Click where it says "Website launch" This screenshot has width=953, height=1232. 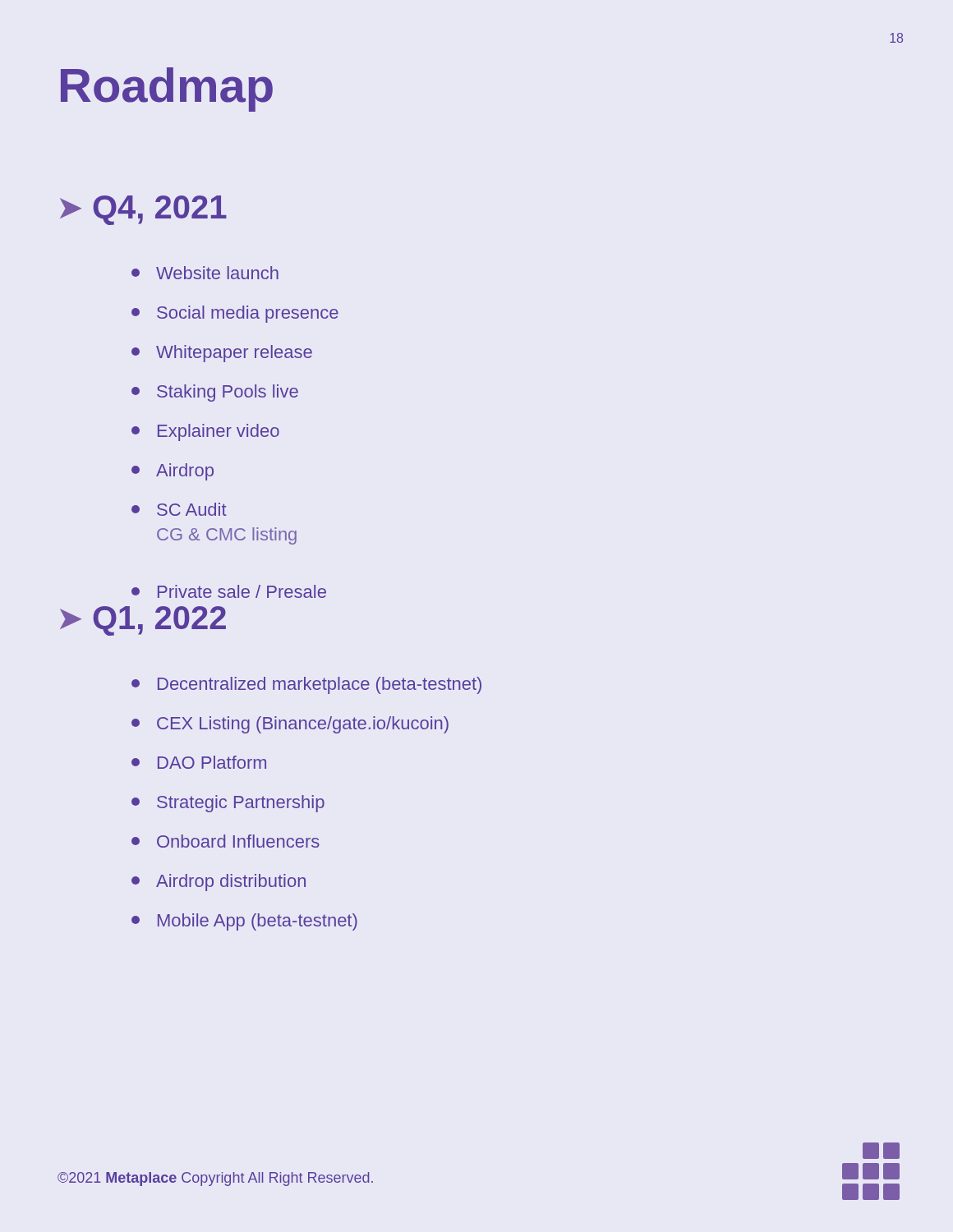tap(205, 274)
